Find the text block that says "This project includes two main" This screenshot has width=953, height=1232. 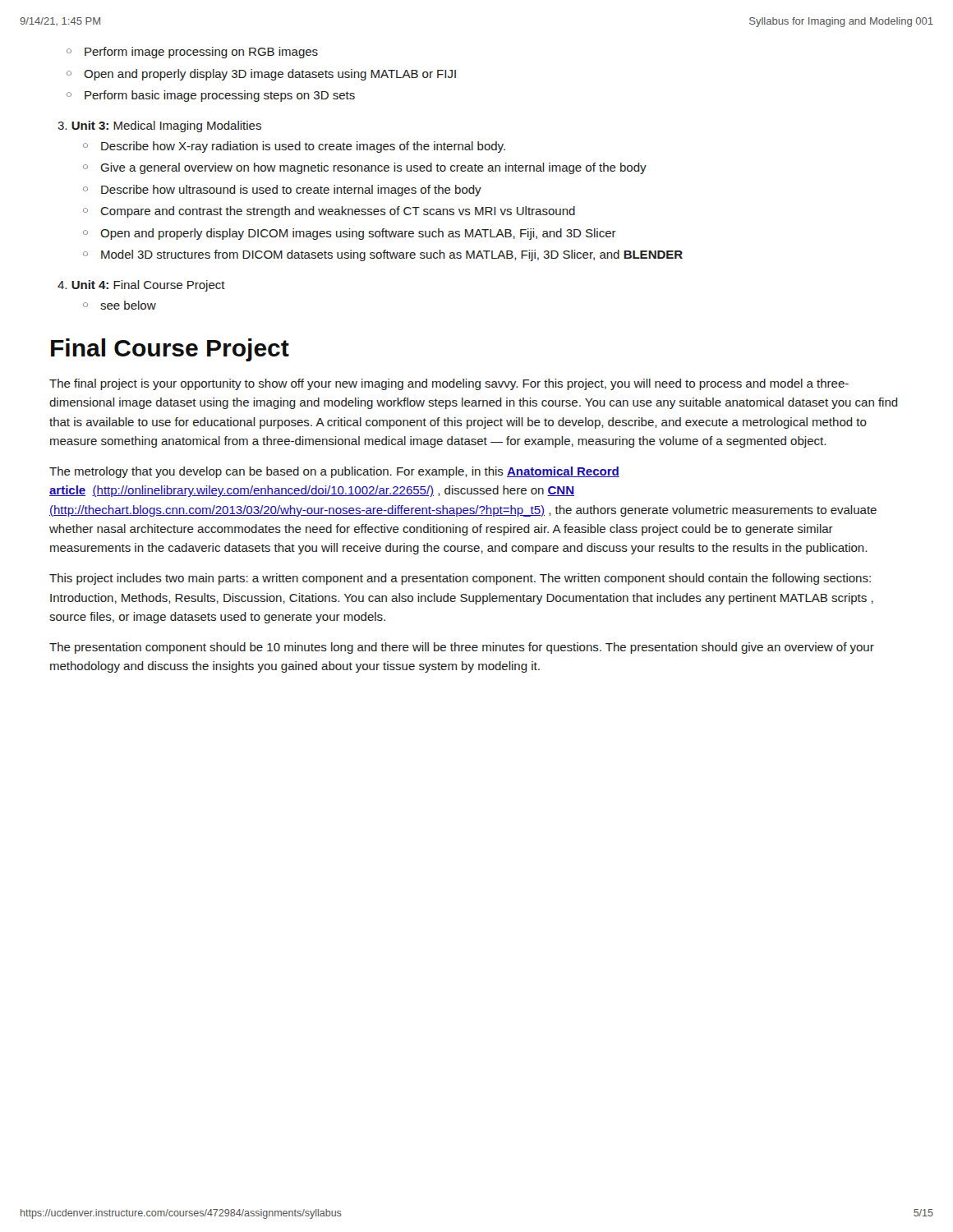pyautogui.click(x=462, y=597)
